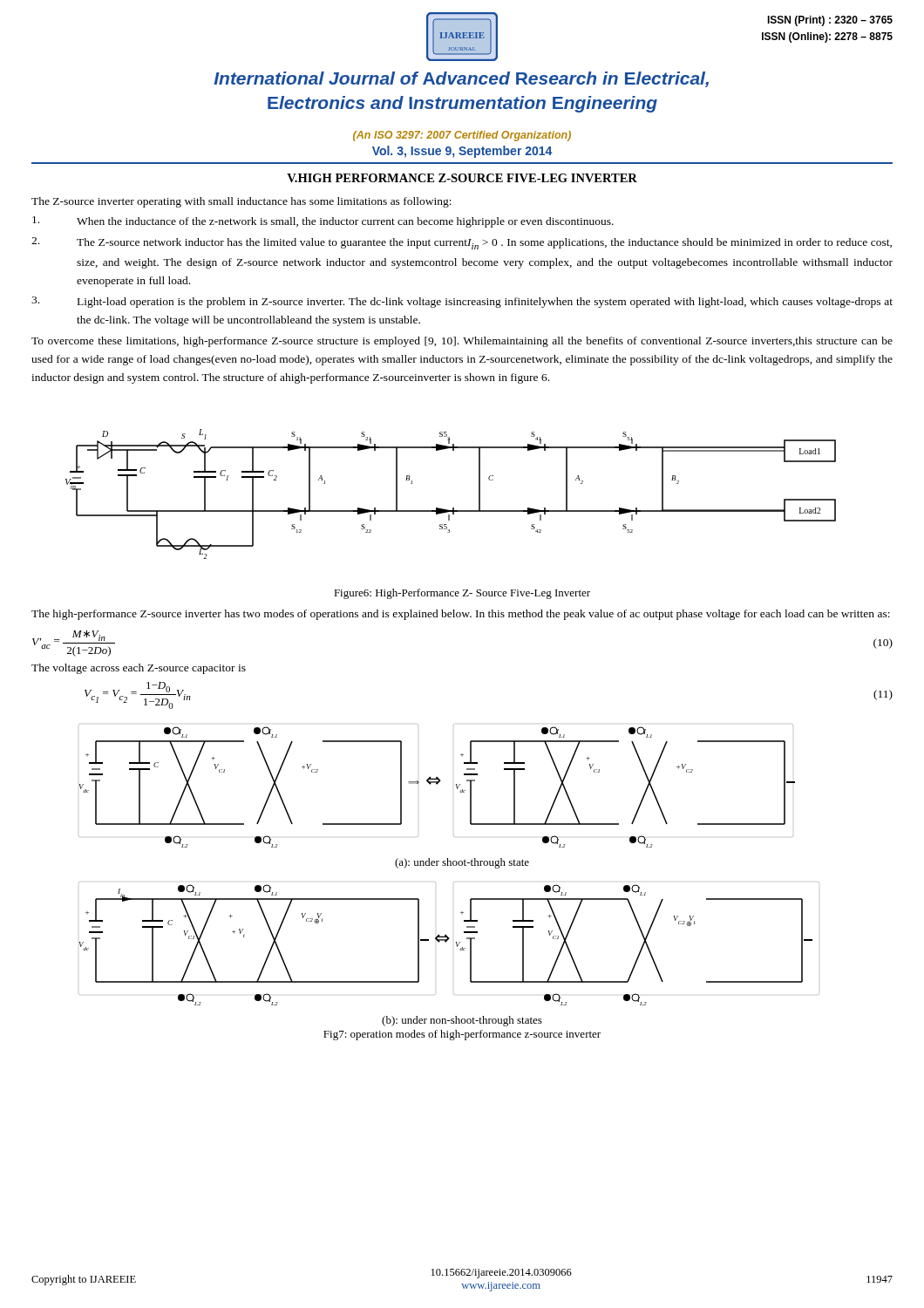924x1308 pixels.
Task: Locate the caption containing "Figure6: High-Performance Z- Source Five-Leg Inverter"
Action: click(462, 593)
